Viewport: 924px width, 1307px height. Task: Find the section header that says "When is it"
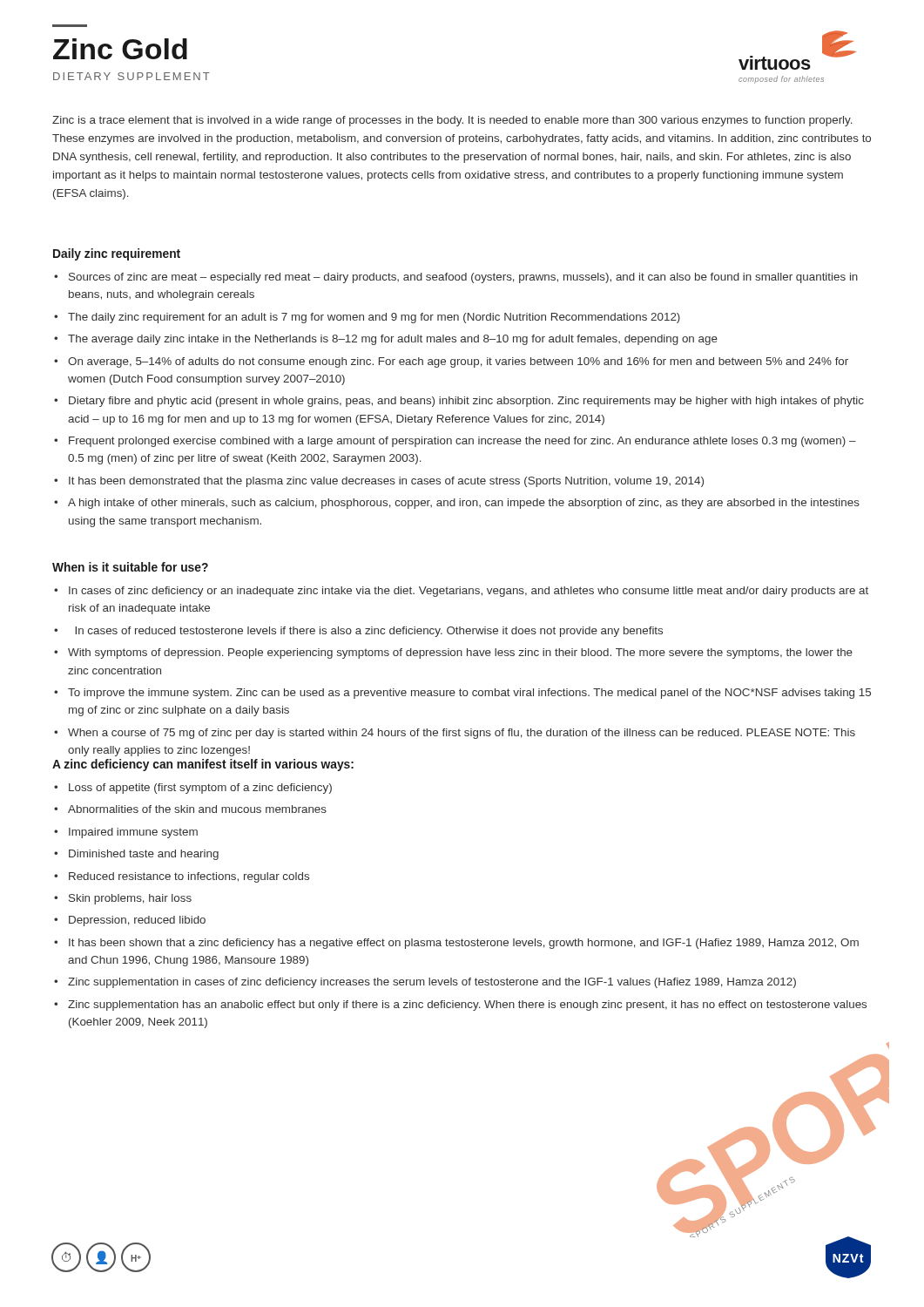tap(130, 568)
